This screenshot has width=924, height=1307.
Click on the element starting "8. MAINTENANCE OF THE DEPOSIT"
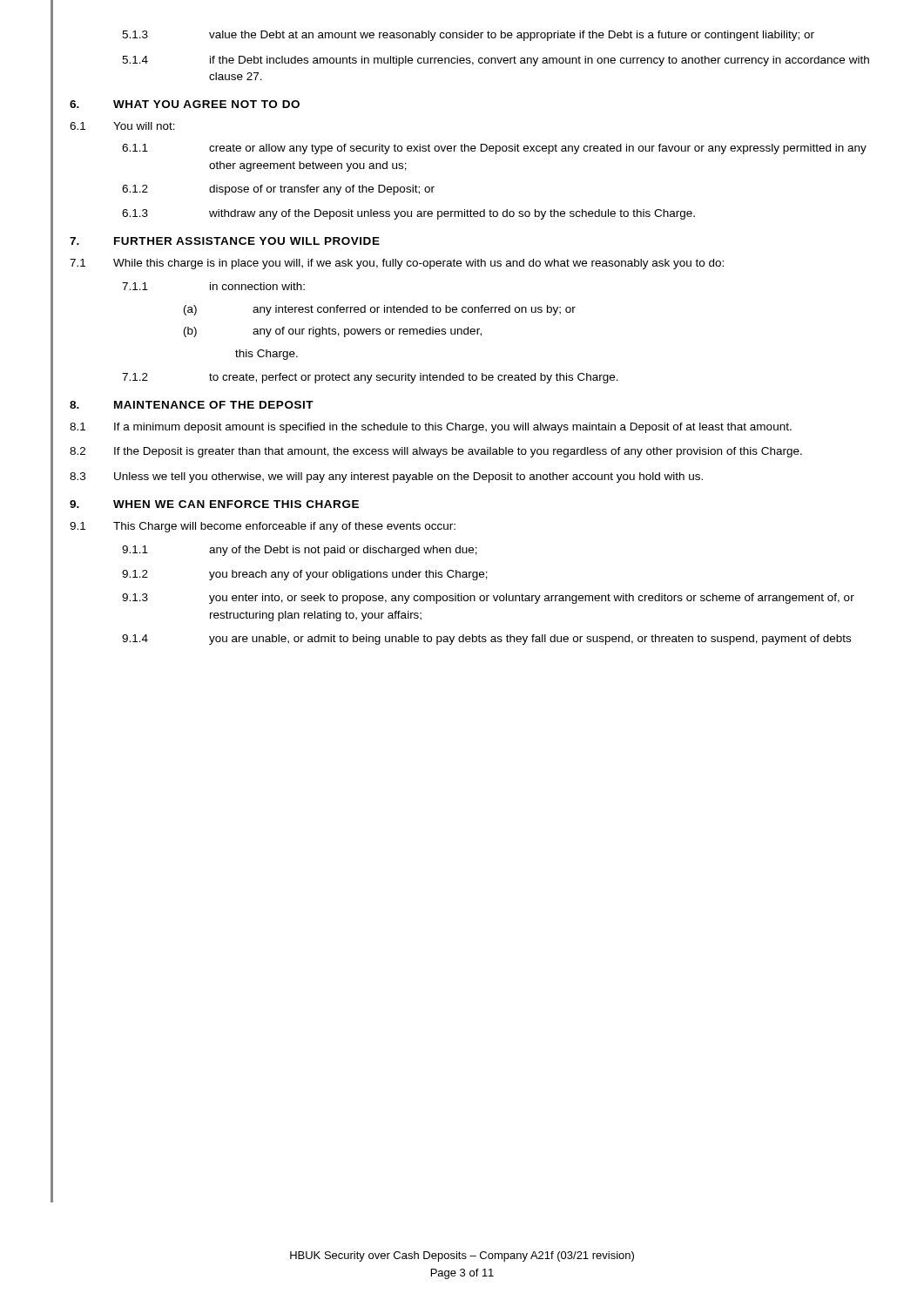[192, 405]
